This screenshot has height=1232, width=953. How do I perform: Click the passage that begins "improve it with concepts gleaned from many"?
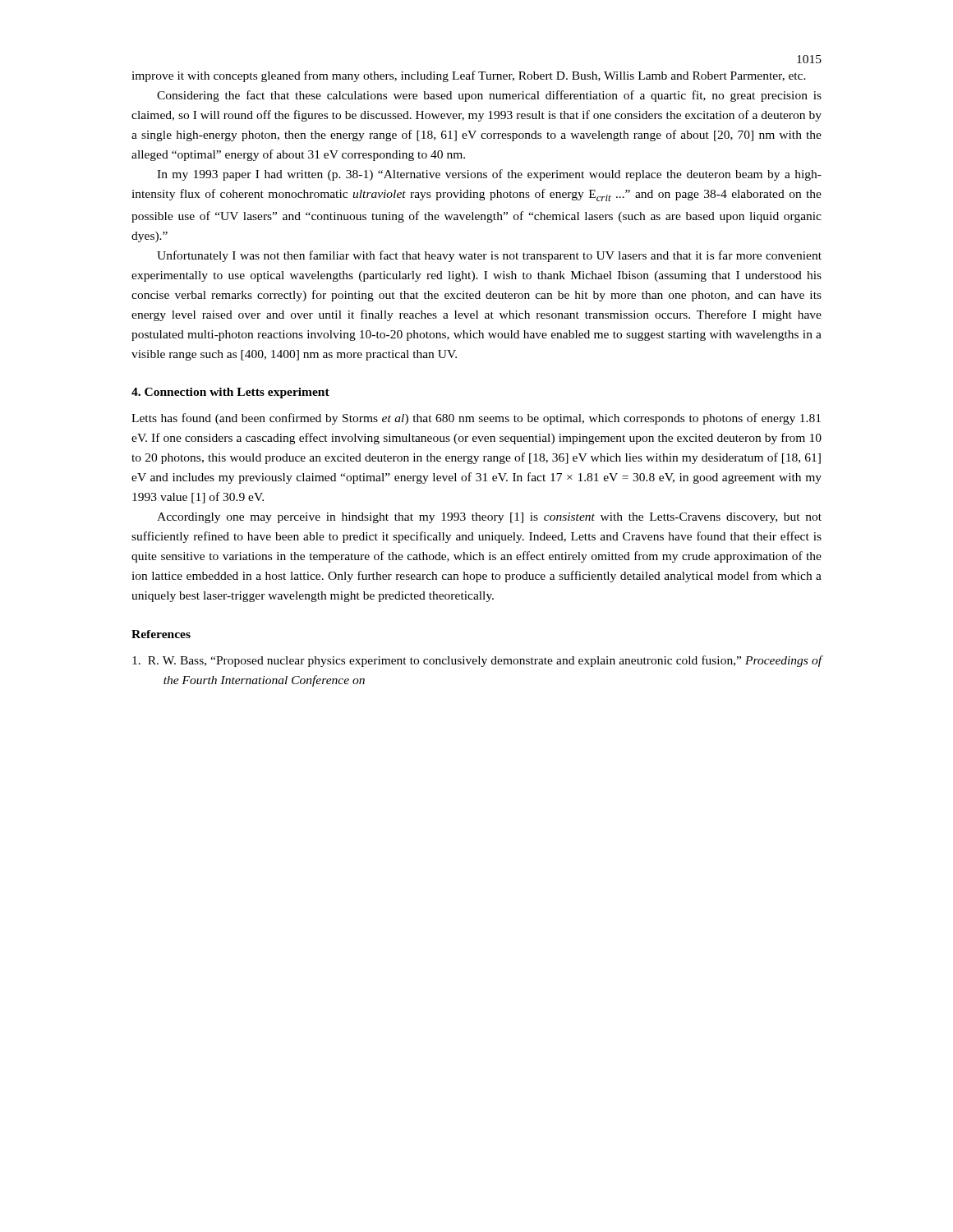[x=476, y=215]
